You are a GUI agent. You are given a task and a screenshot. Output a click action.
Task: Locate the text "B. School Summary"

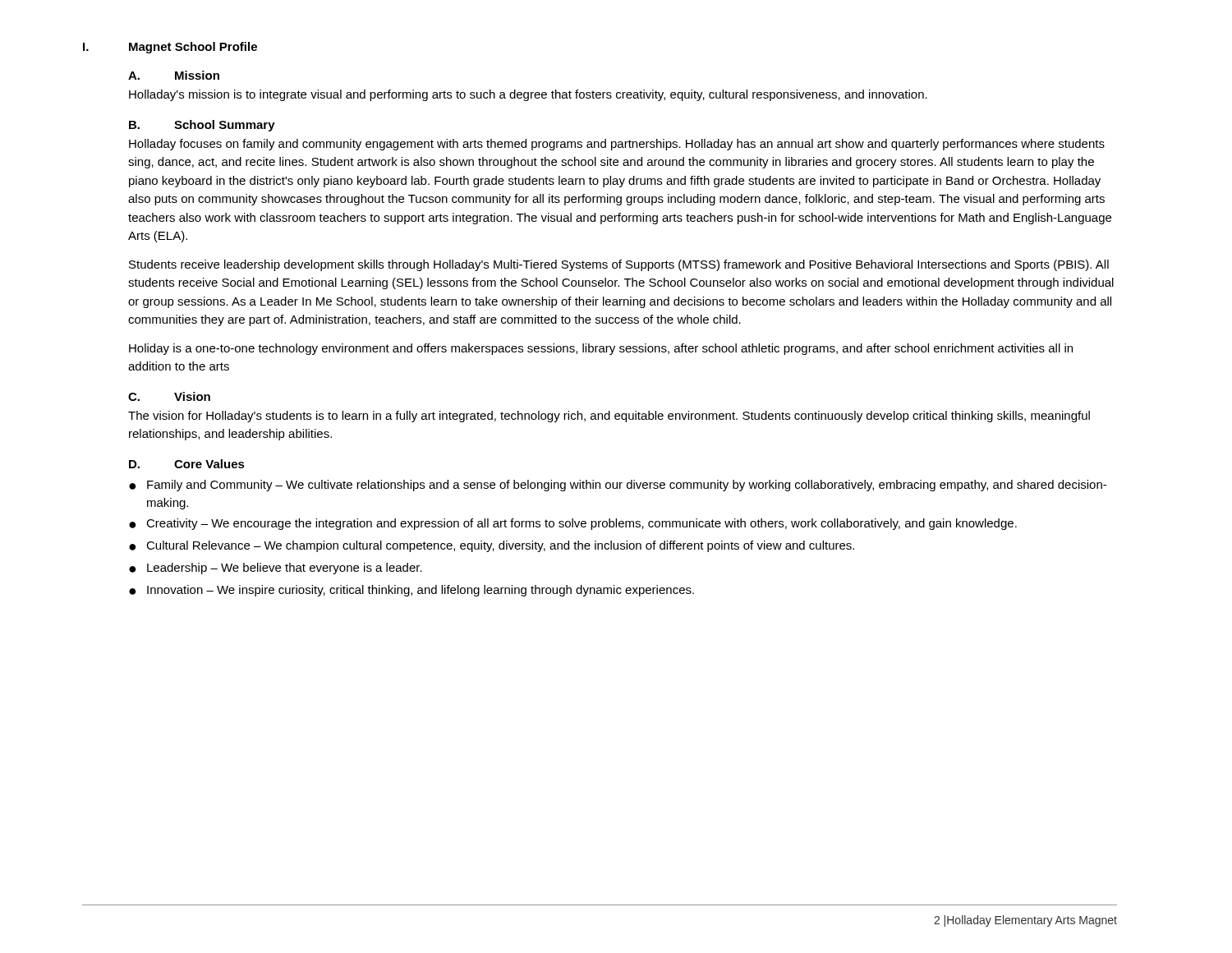[201, 124]
